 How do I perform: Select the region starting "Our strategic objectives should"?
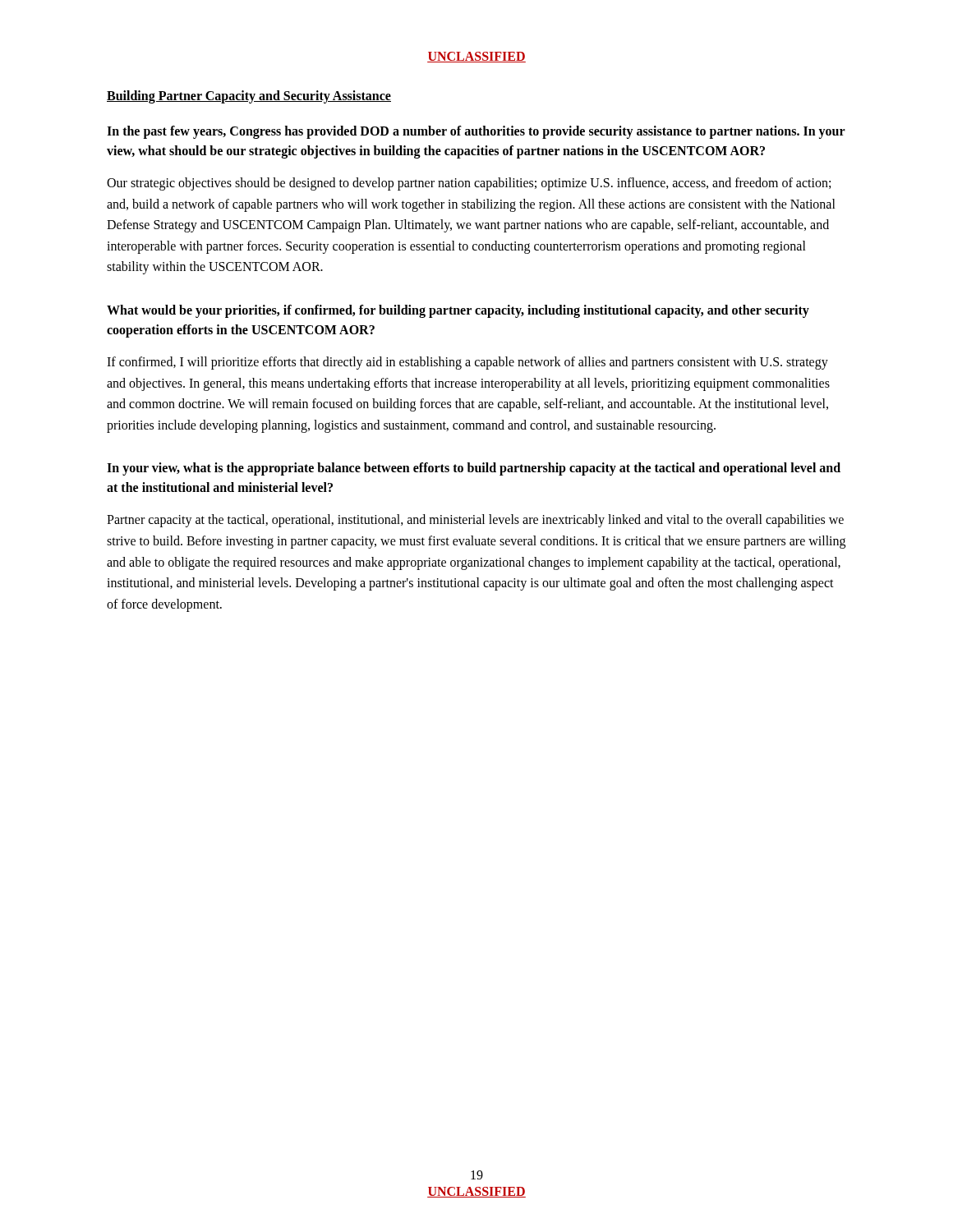pos(471,225)
